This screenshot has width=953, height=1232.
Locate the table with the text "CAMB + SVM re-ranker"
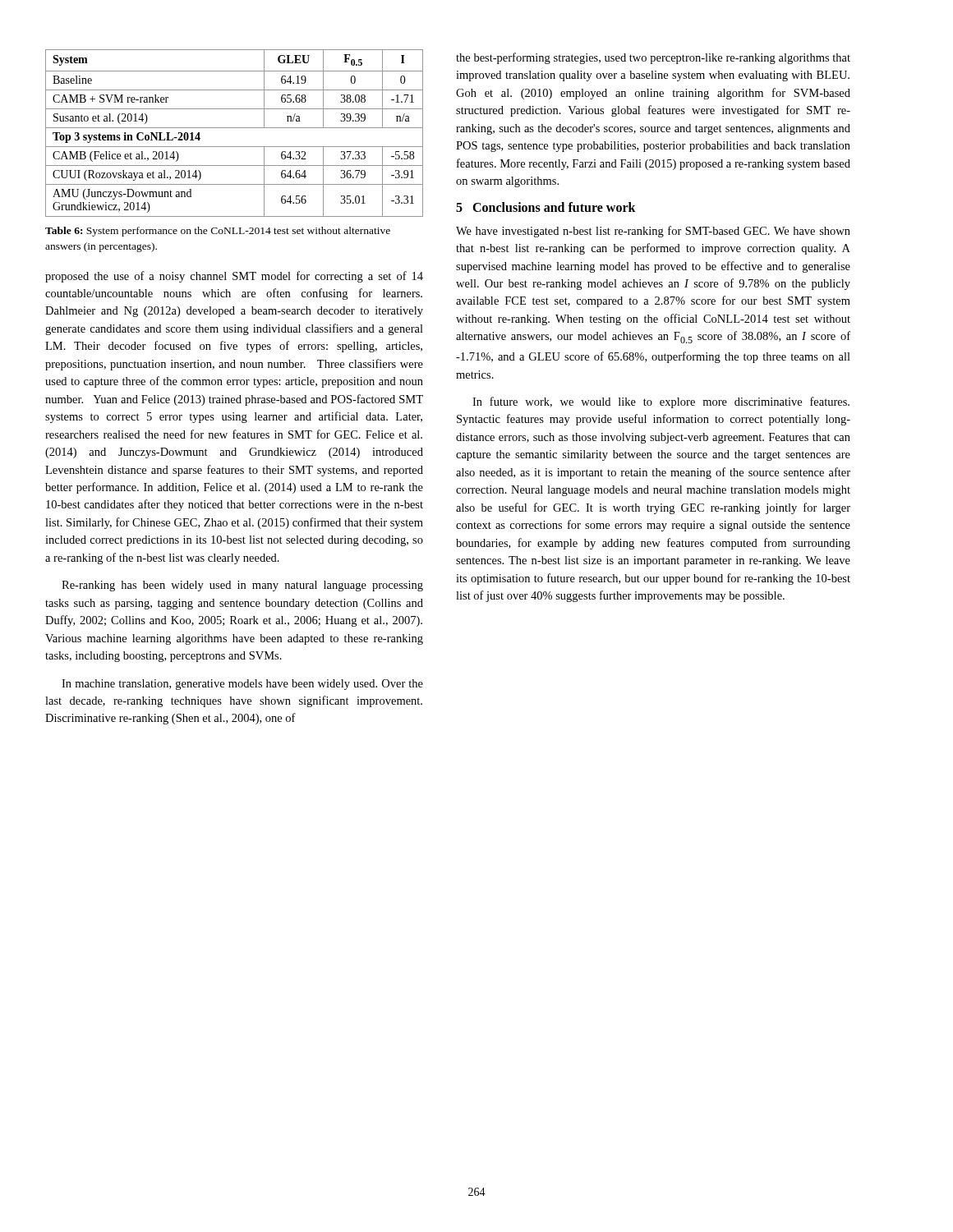pos(234,133)
